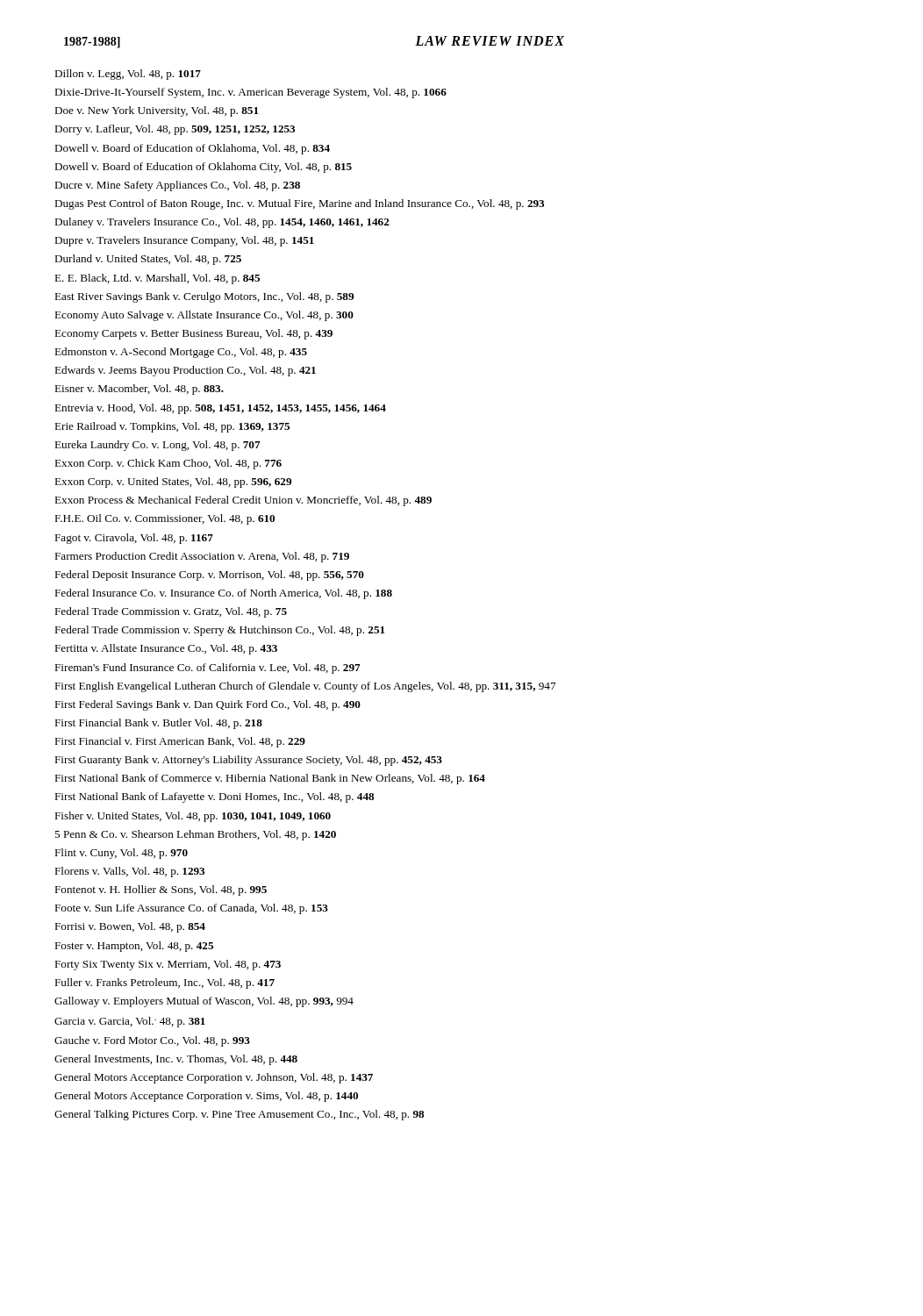Locate the block of text that opens with "First Guaranty Bank v. Attorney's Liability"

point(248,759)
